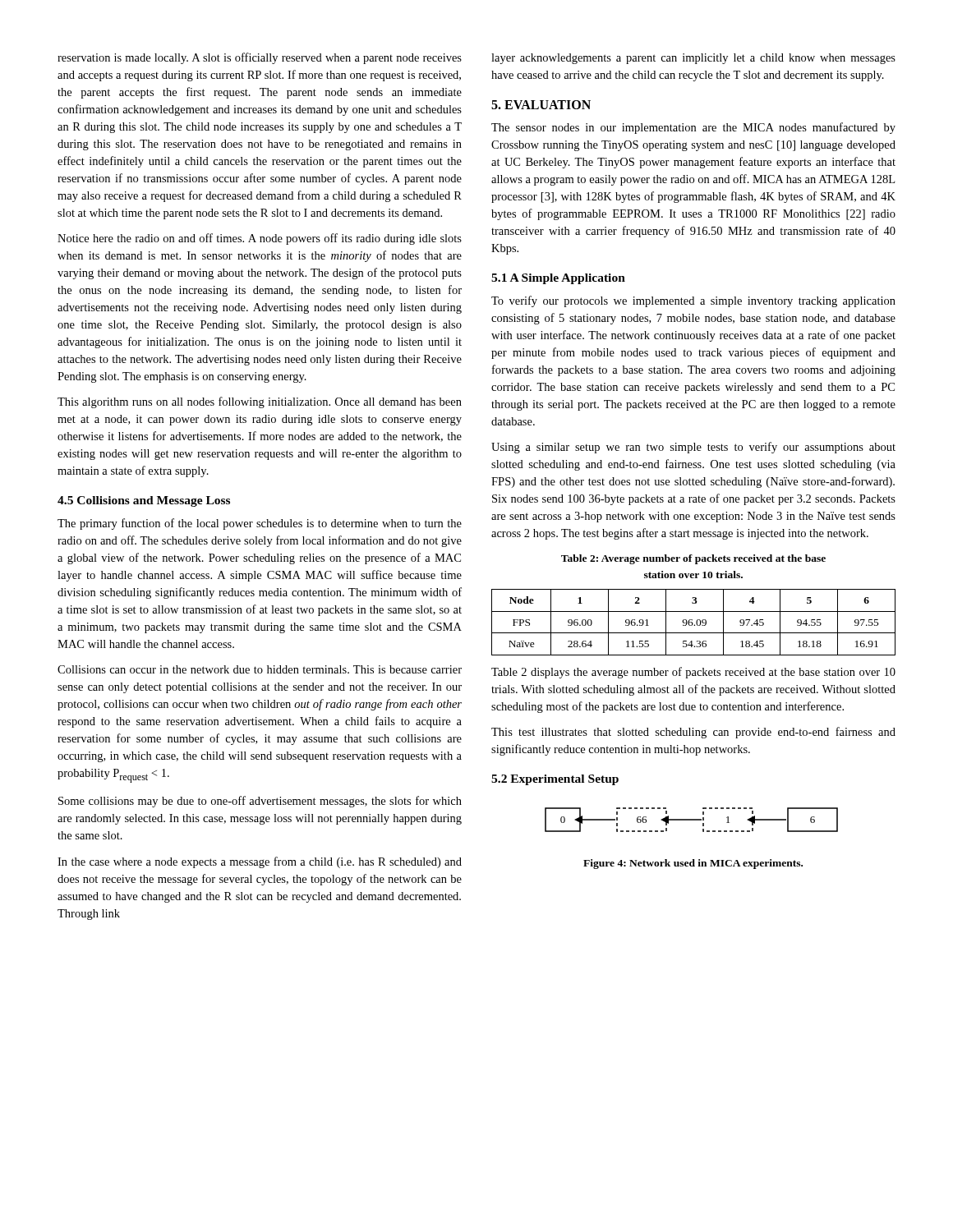Find the caption on this page that starts "Figure 4: Network"
This screenshot has height=1232, width=953.
(x=693, y=863)
